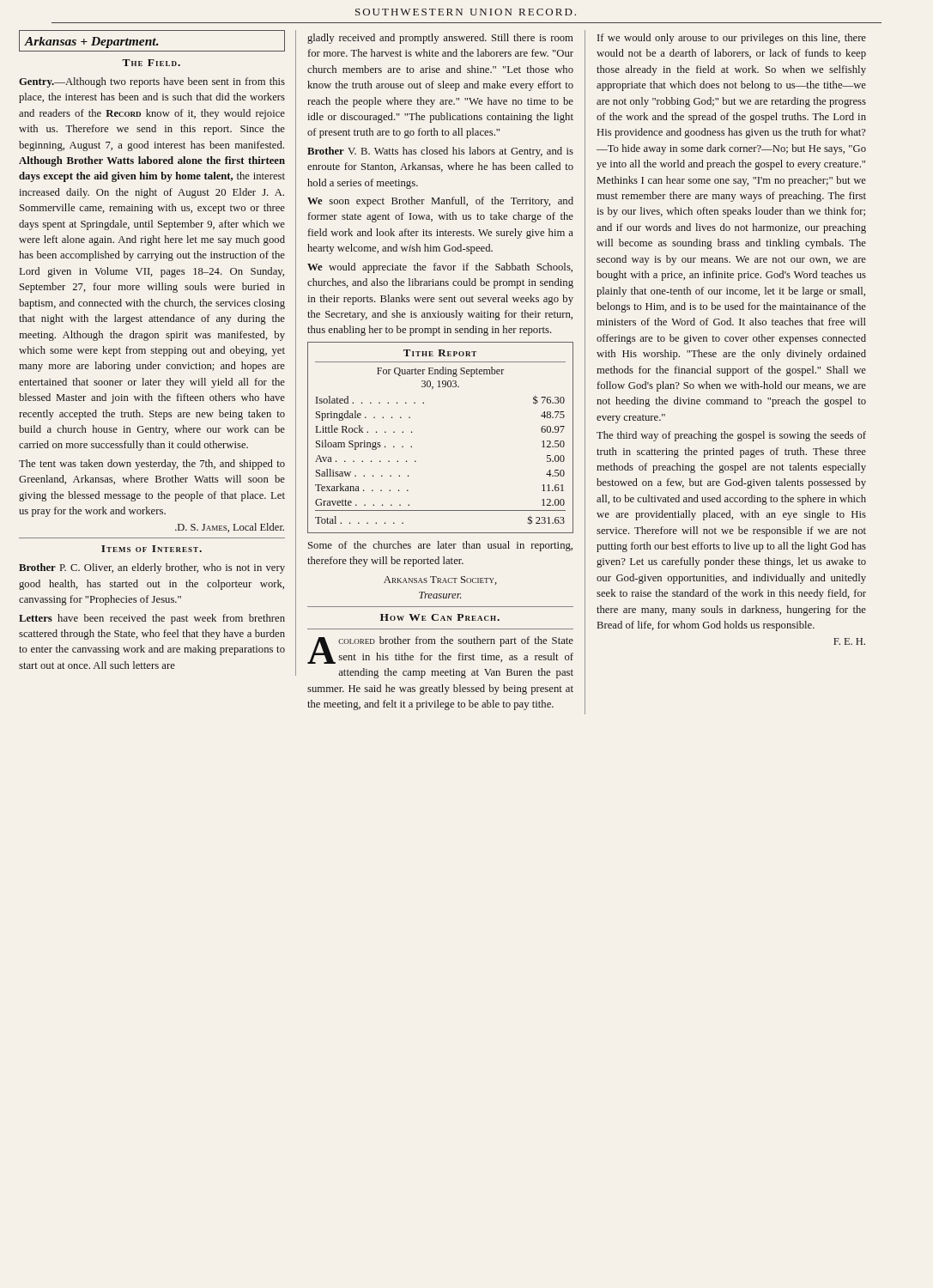The image size is (933, 1288).
Task: Where is the passage that starts "Gentry.—Although two reports have been sent"?
Action: pos(152,296)
